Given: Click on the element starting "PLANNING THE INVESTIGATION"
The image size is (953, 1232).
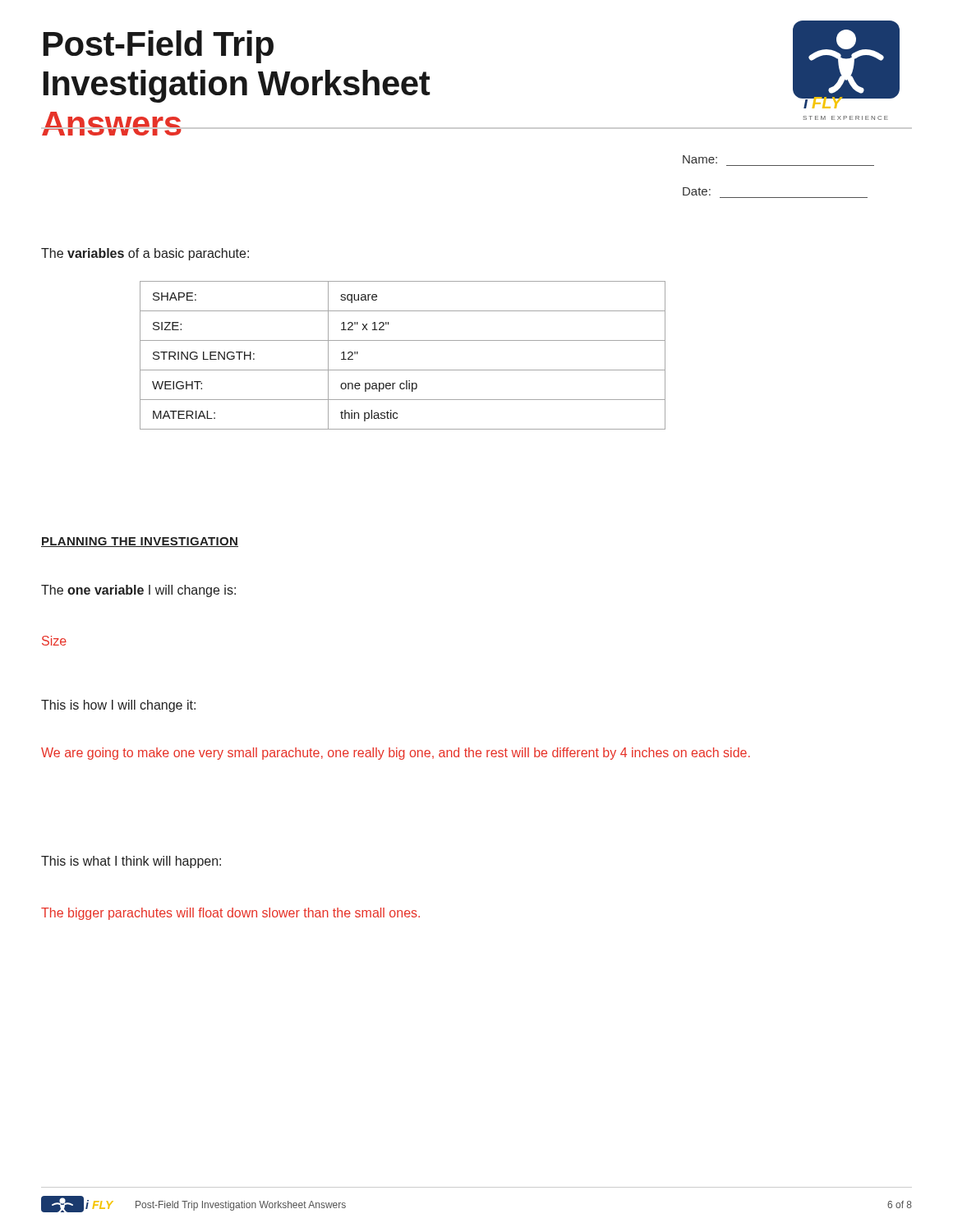Looking at the screenshot, I should point(140,541).
